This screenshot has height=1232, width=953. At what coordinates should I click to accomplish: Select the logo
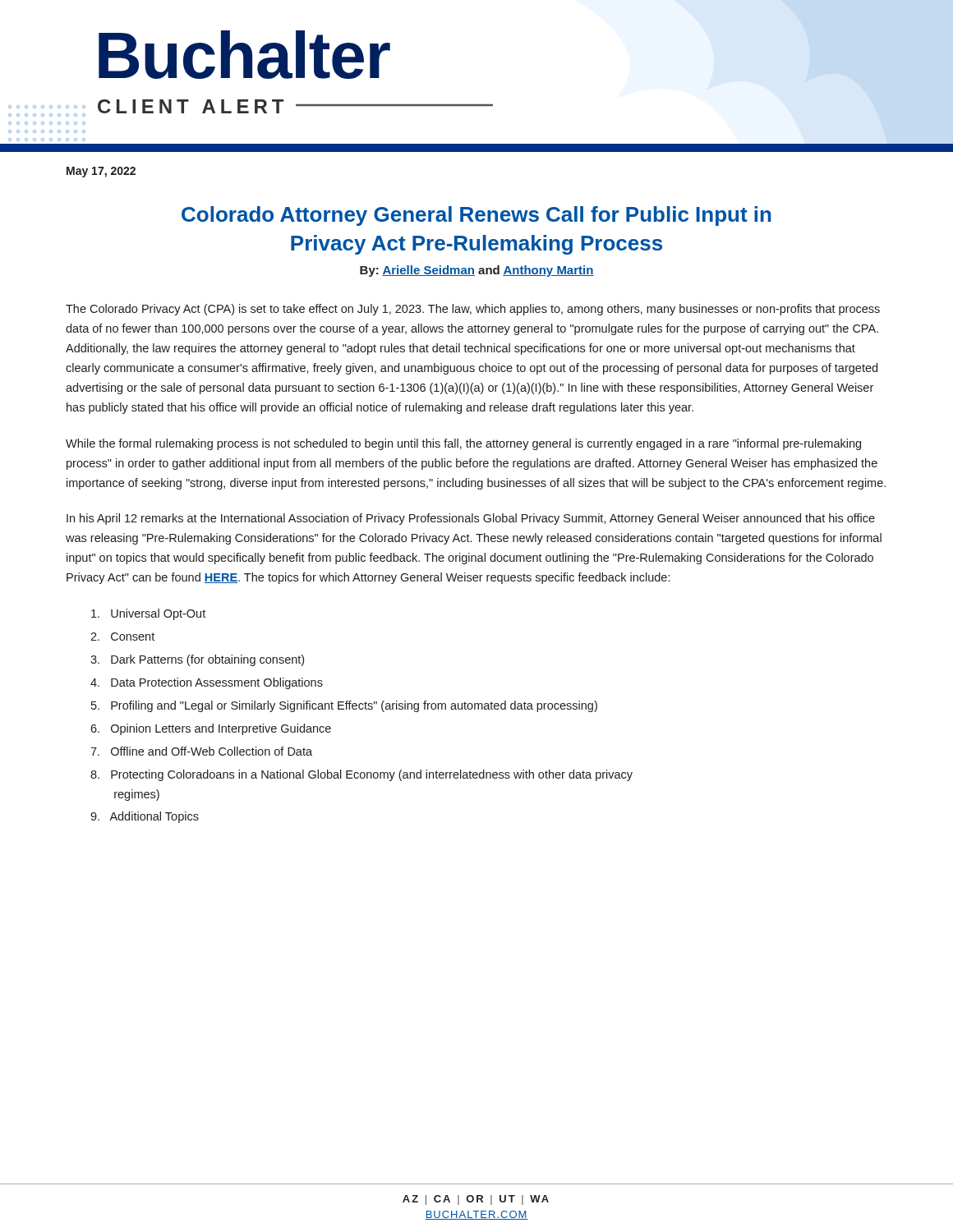point(476,72)
